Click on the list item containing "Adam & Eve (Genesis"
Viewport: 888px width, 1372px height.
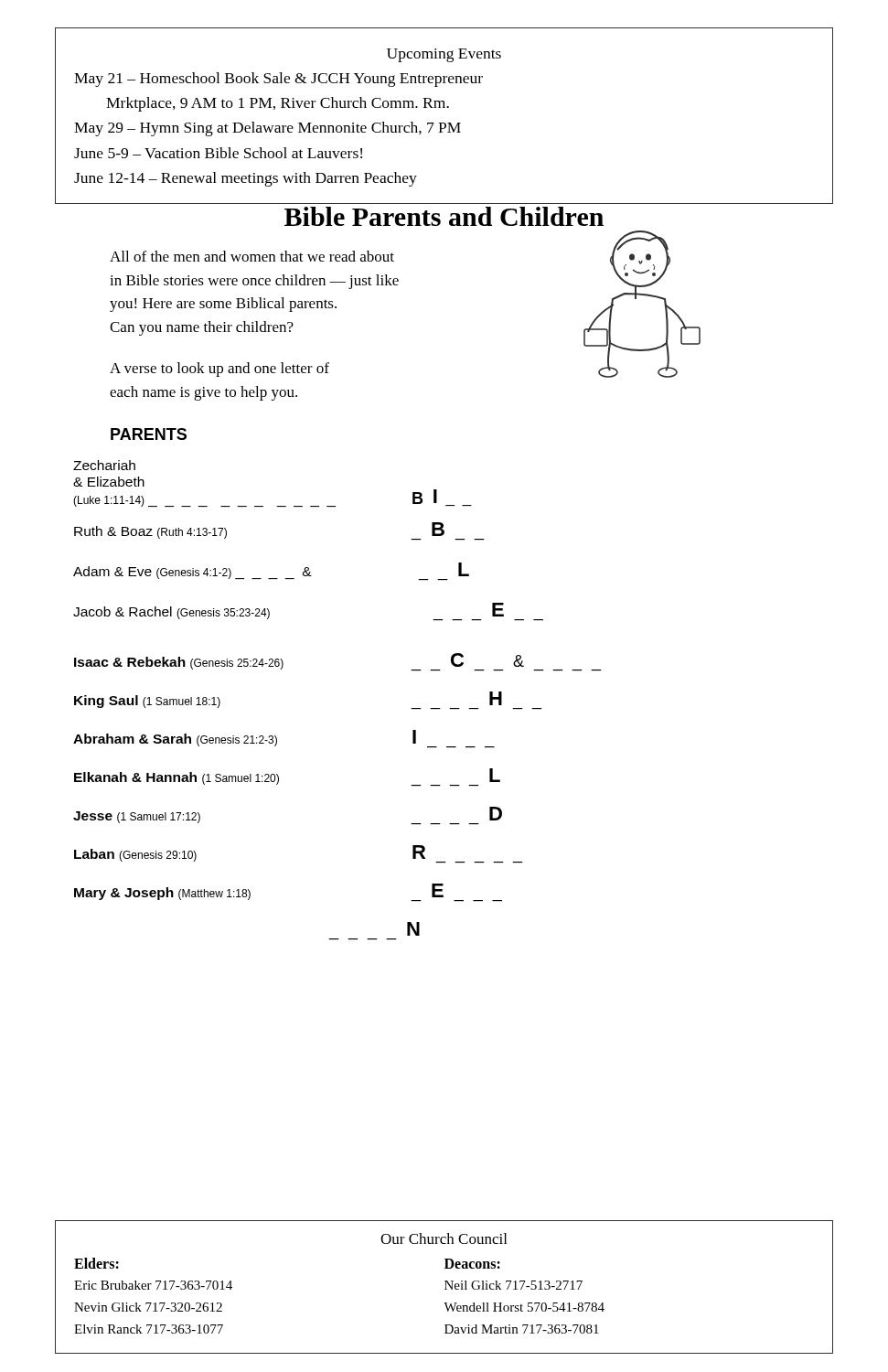[273, 570]
